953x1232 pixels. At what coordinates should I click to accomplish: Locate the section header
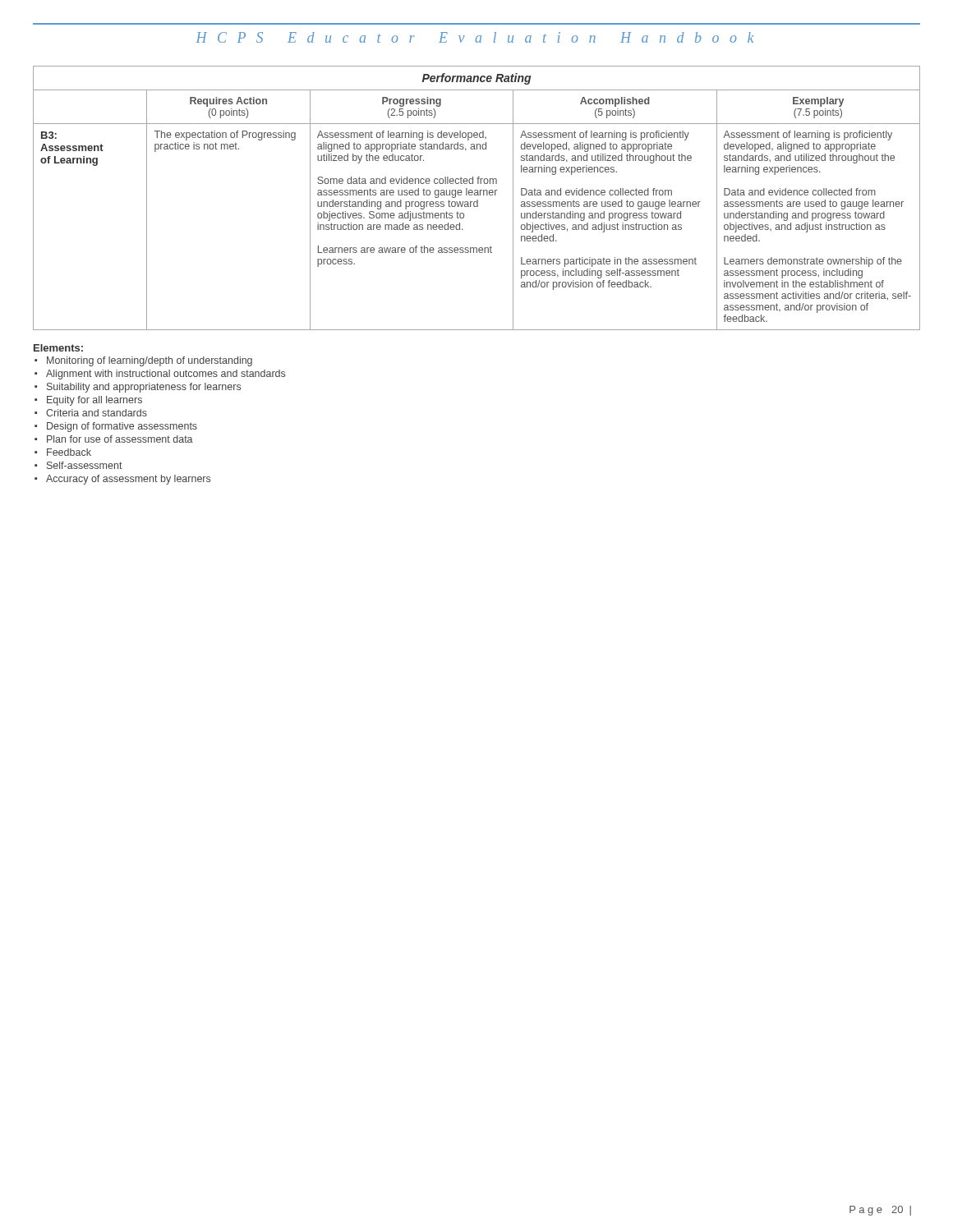click(58, 348)
